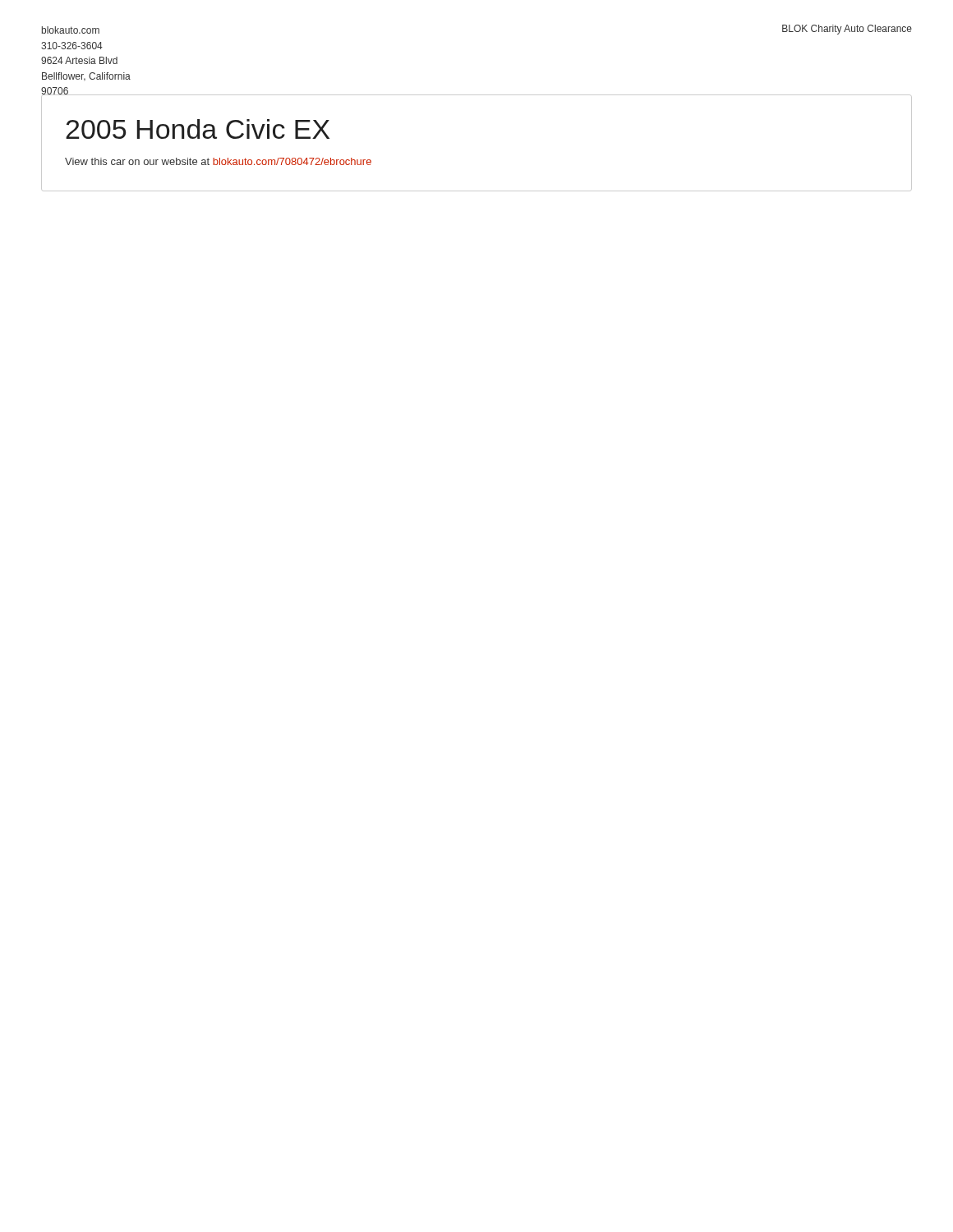The width and height of the screenshot is (953, 1232).
Task: Find the block on this page that starts "View this car on"
Action: pos(218,161)
